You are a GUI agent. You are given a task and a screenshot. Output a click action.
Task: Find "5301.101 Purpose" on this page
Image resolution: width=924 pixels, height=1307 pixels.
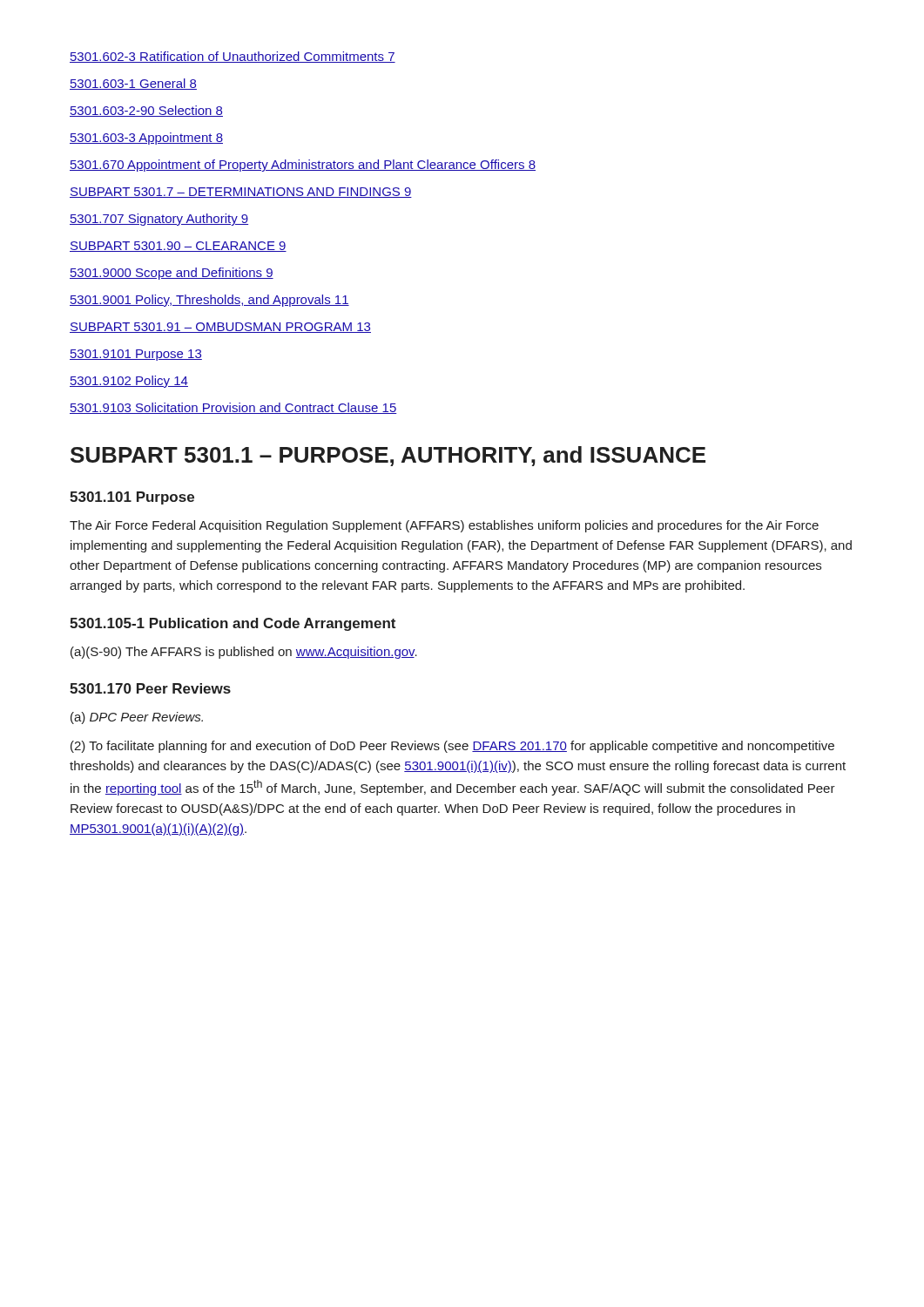[x=132, y=497]
